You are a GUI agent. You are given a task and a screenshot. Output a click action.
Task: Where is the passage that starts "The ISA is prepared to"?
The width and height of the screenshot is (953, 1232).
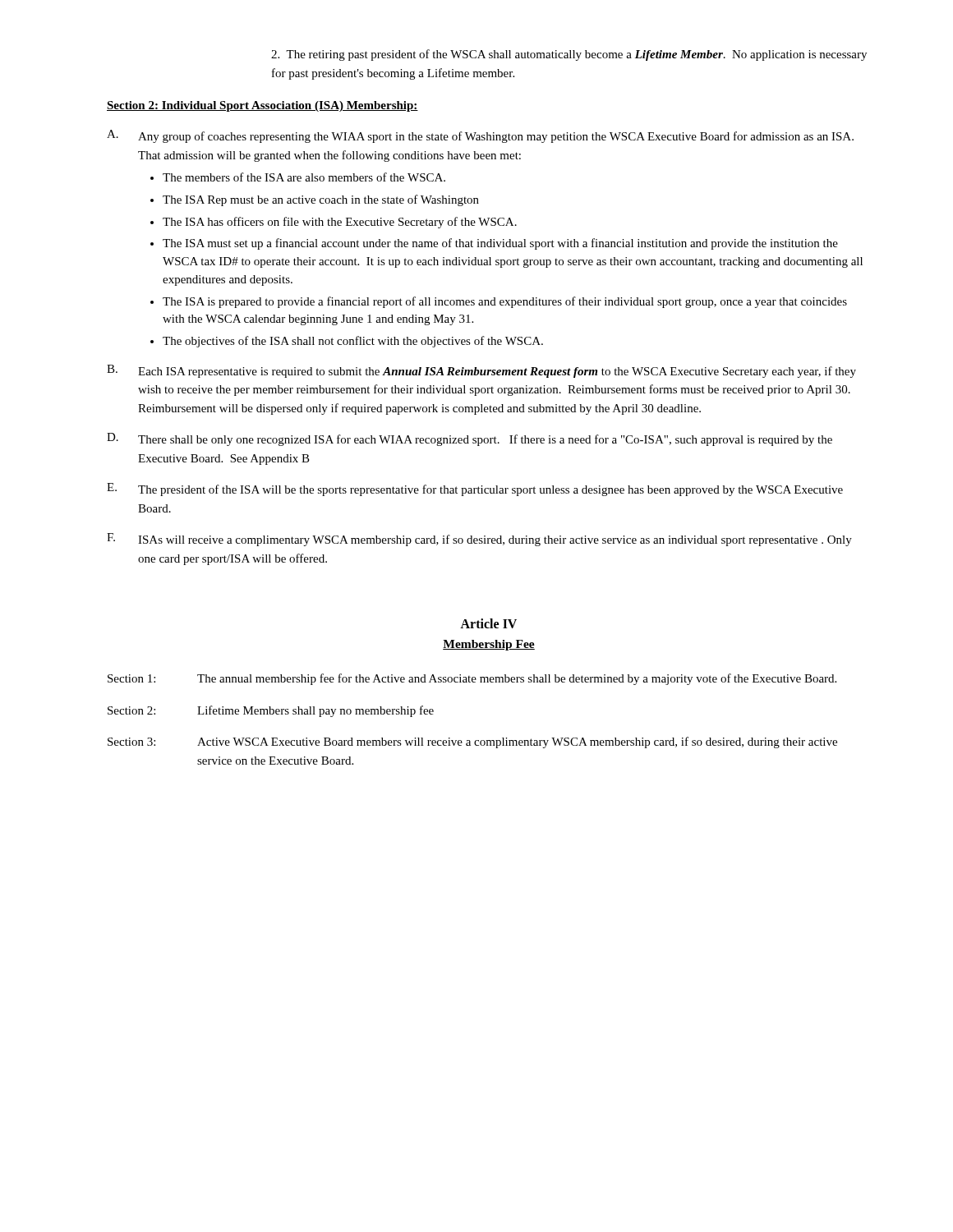505,310
